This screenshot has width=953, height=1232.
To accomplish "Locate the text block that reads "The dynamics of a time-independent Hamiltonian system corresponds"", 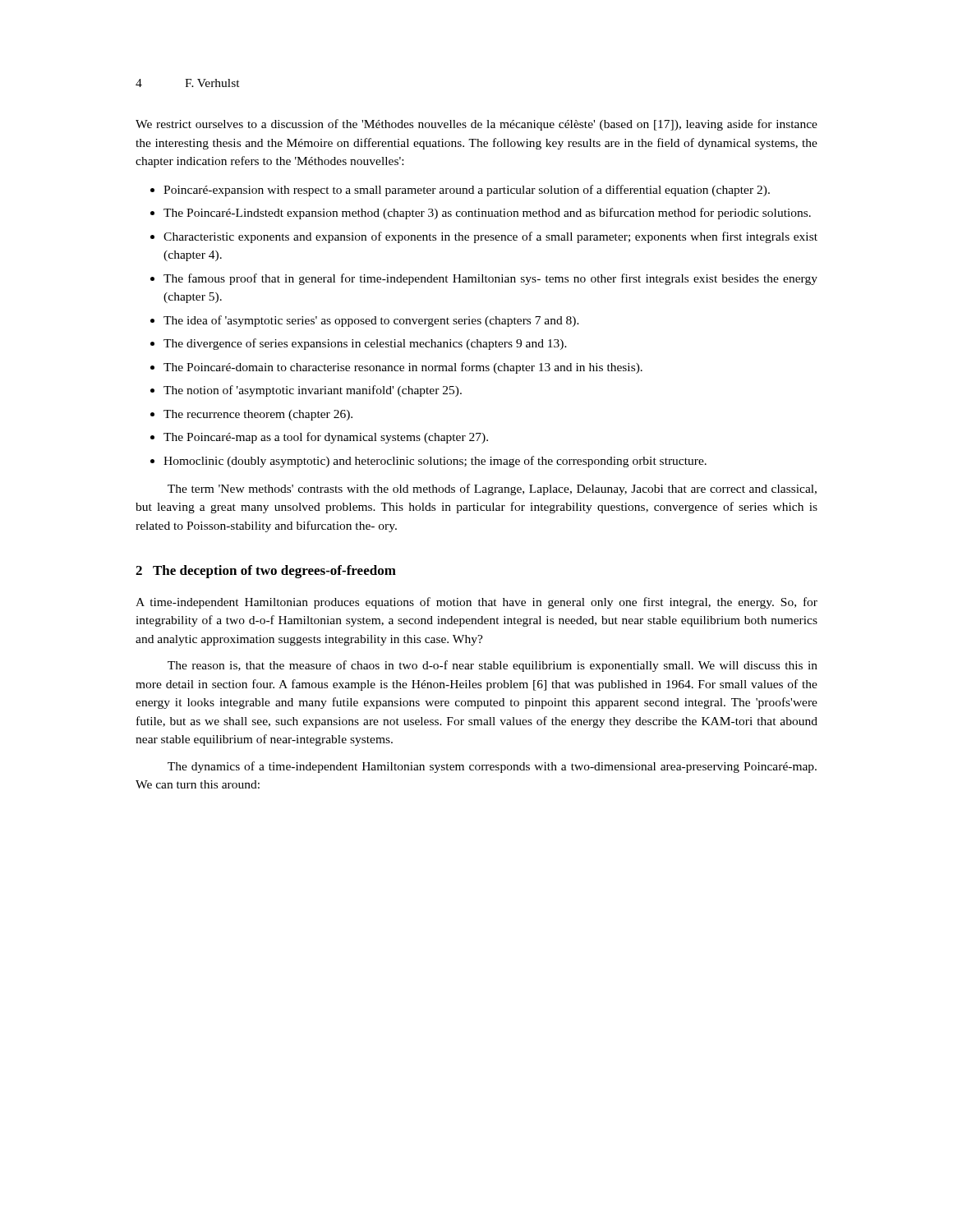I will 476,775.
